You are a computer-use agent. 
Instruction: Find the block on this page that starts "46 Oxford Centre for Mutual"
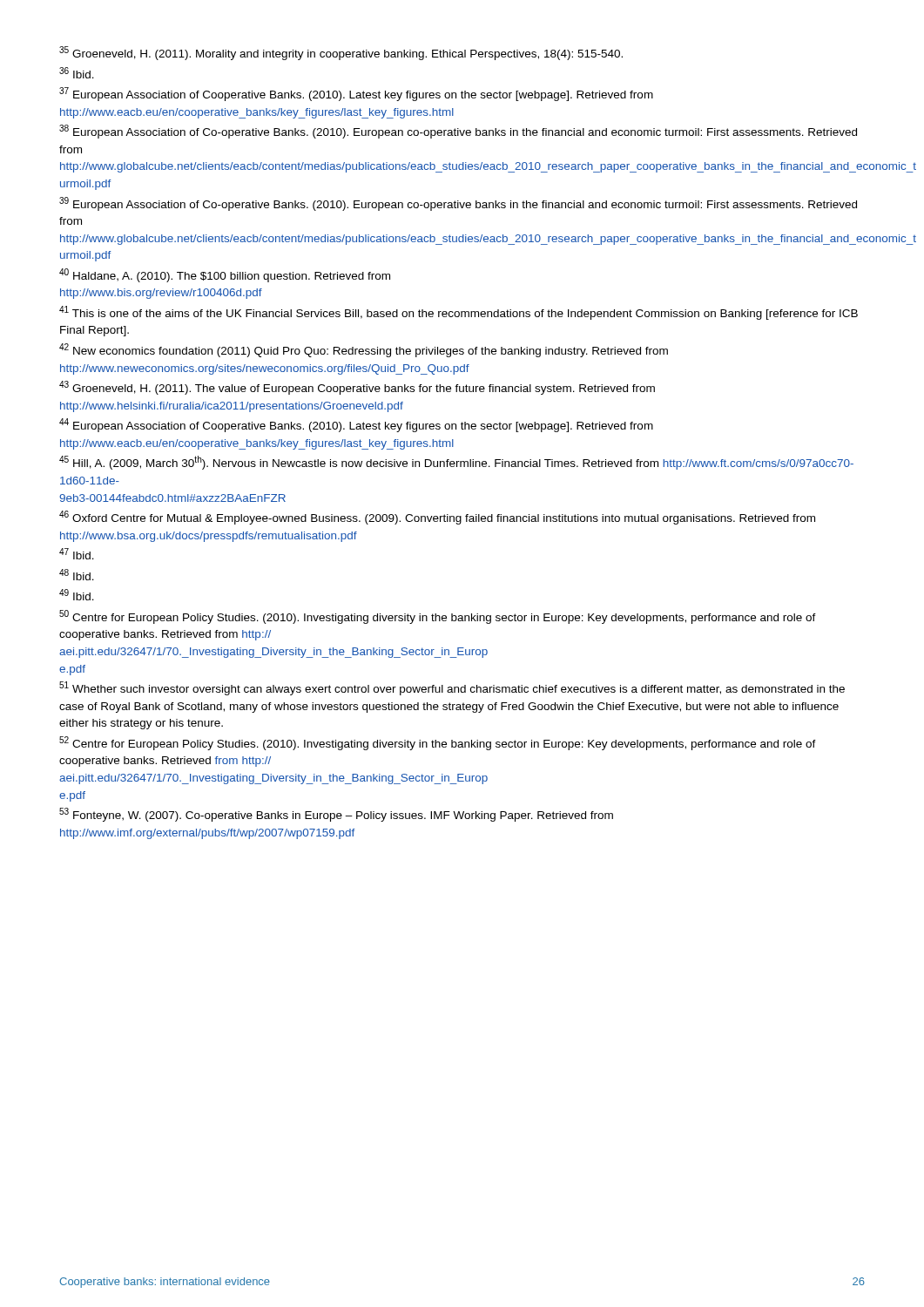tap(438, 526)
